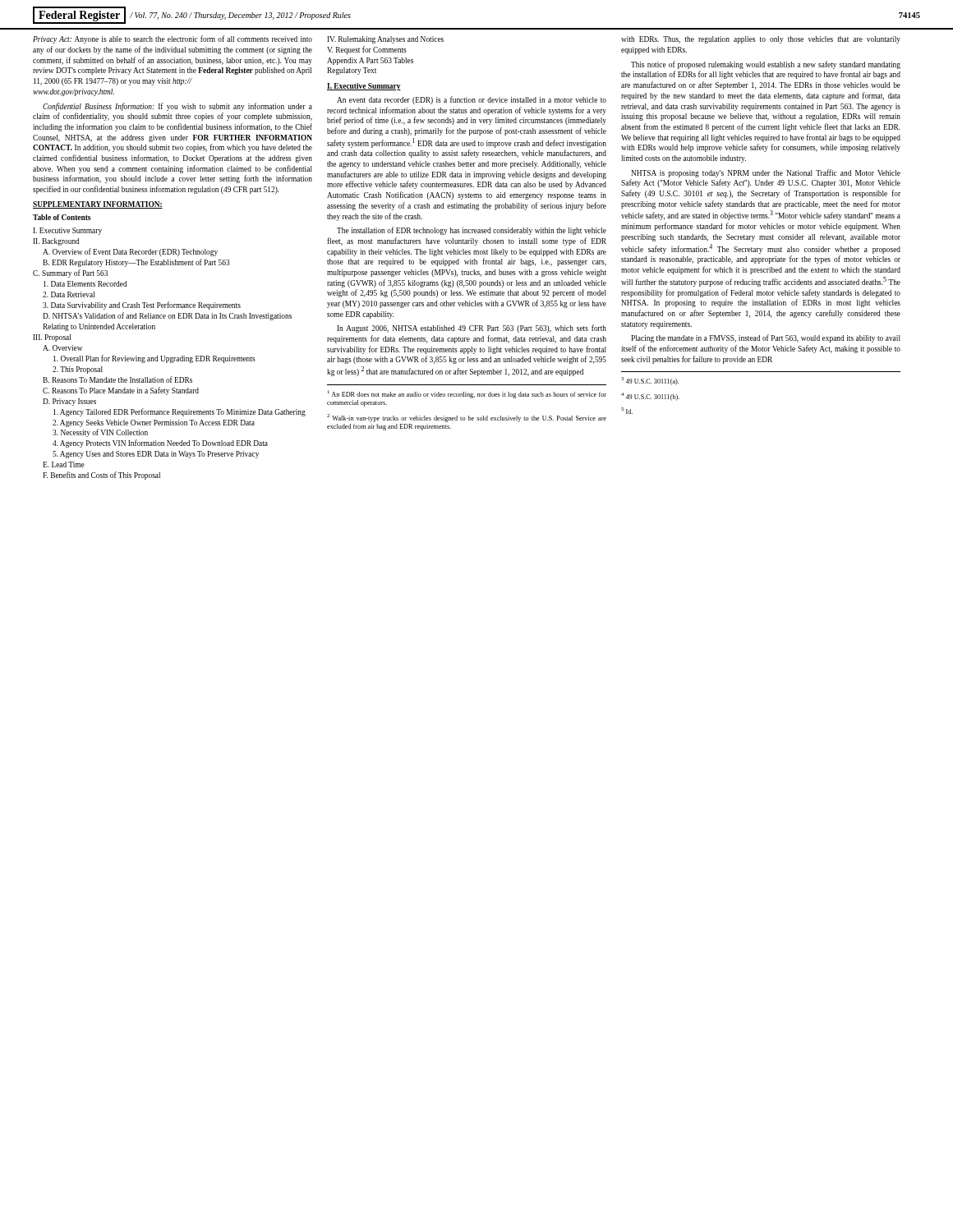Viewport: 953px width, 1232px height.
Task: Locate the text "3. Necessity of VIN Collection"
Action: click(x=100, y=433)
